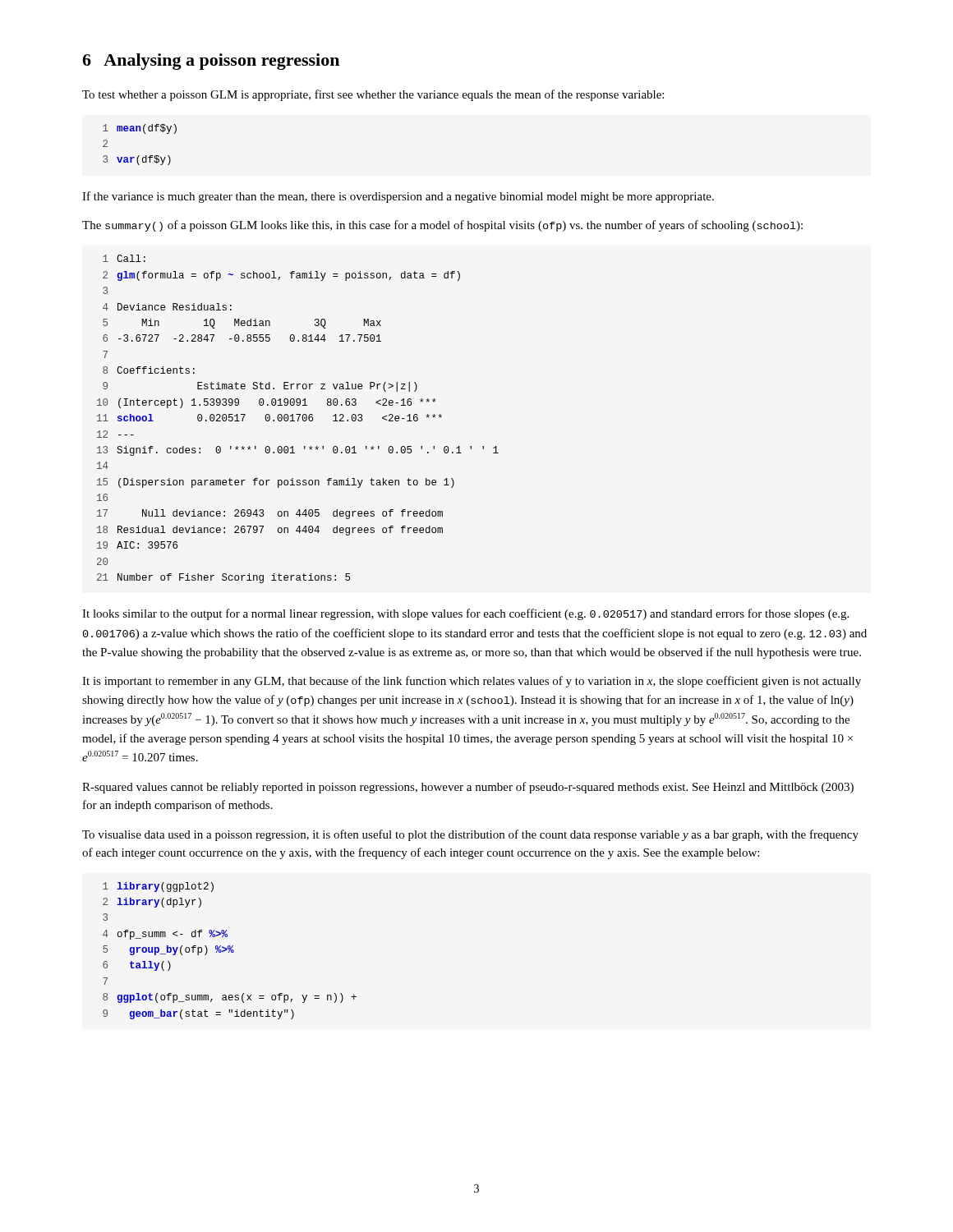Locate the region starting "The summary() of a poisson GLM looks like"
The height and width of the screenshot is (1232, 953).
476,226
